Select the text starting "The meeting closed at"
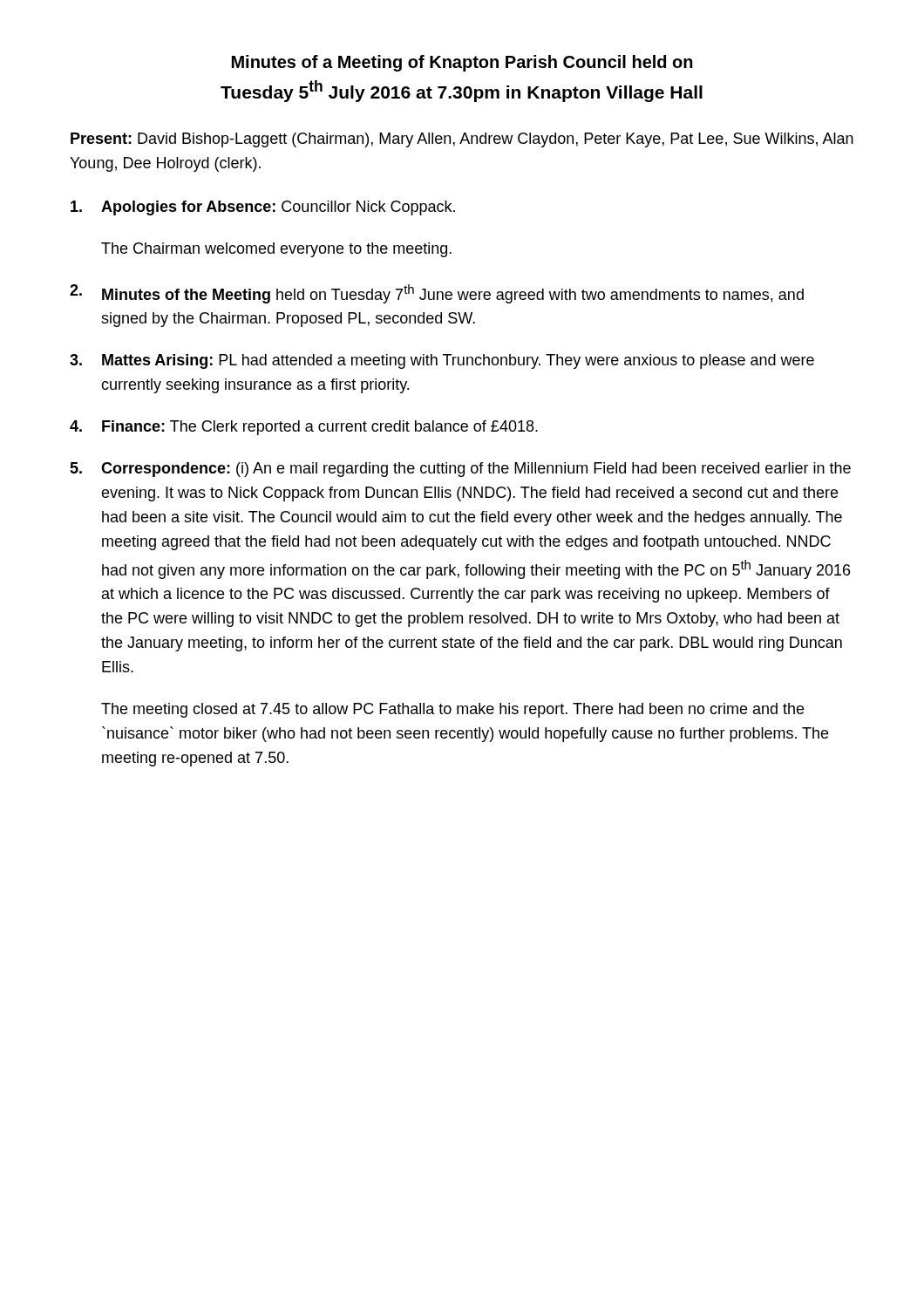This screenshot has height=1308, width=924. click(465, 733)
